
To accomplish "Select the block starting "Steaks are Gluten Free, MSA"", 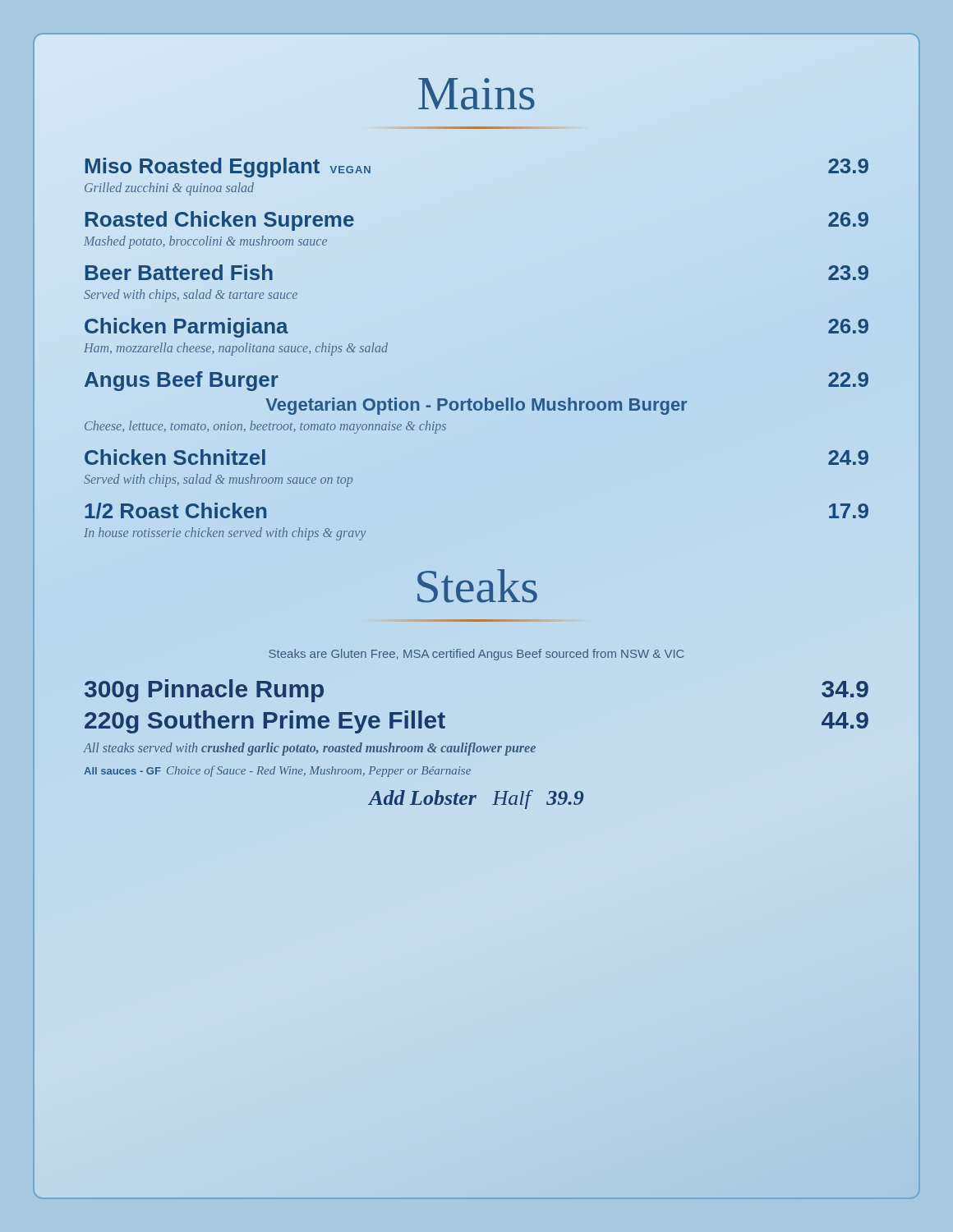I will tap(476, 653).
